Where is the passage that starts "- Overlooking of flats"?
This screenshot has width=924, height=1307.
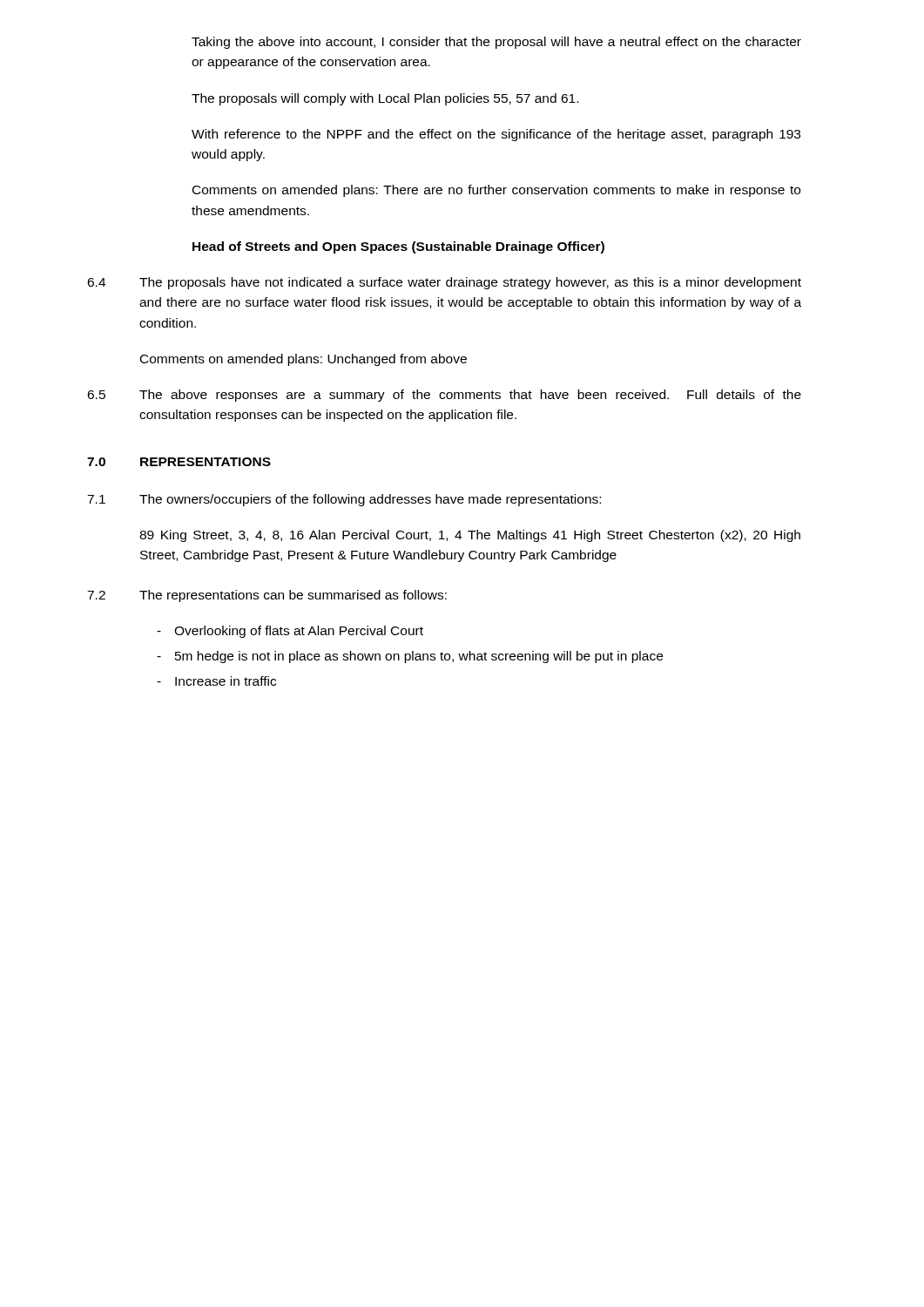click(290, 632)
